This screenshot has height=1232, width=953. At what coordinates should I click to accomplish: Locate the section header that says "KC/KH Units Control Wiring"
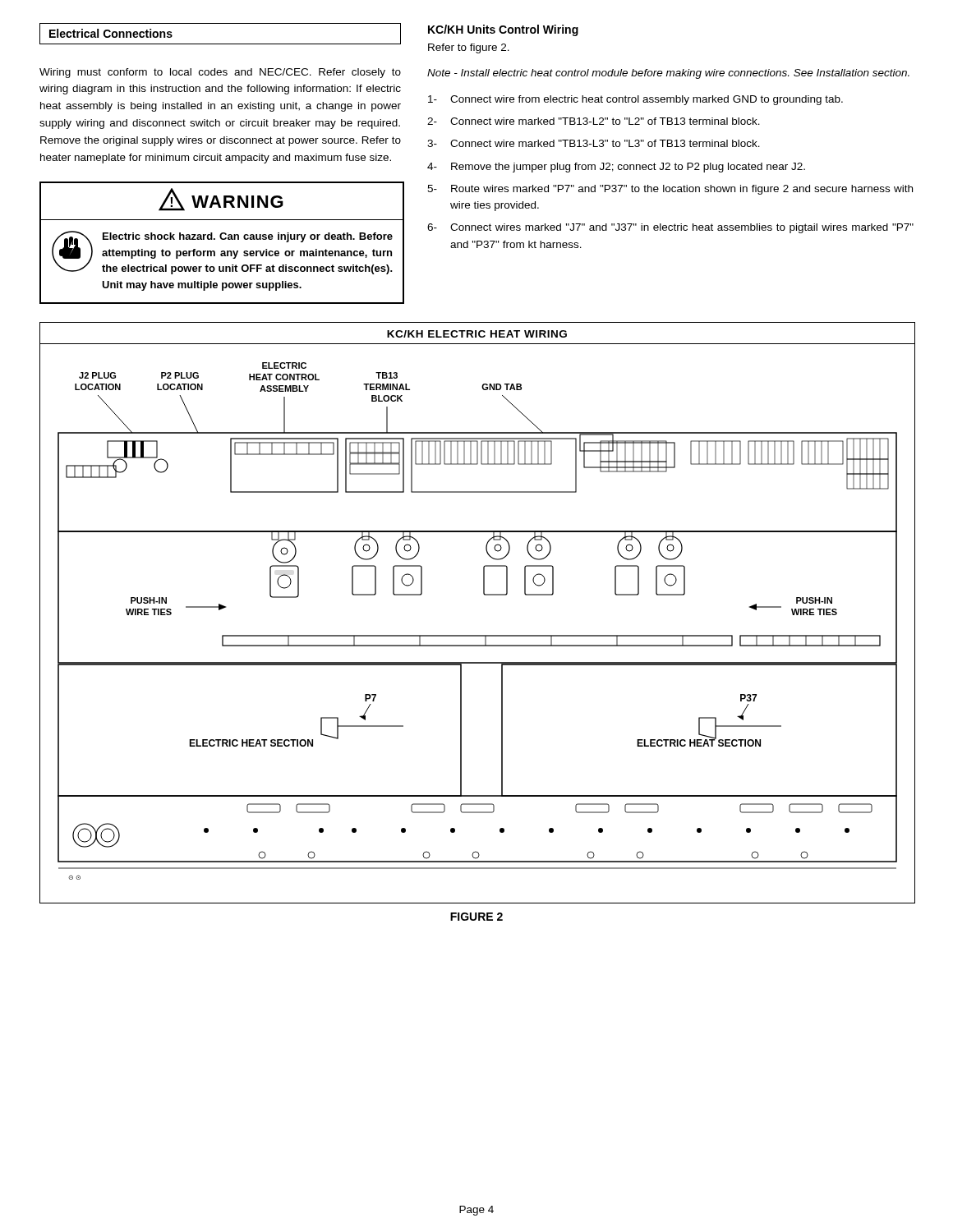pyautogui.click(x=503, y=30)
